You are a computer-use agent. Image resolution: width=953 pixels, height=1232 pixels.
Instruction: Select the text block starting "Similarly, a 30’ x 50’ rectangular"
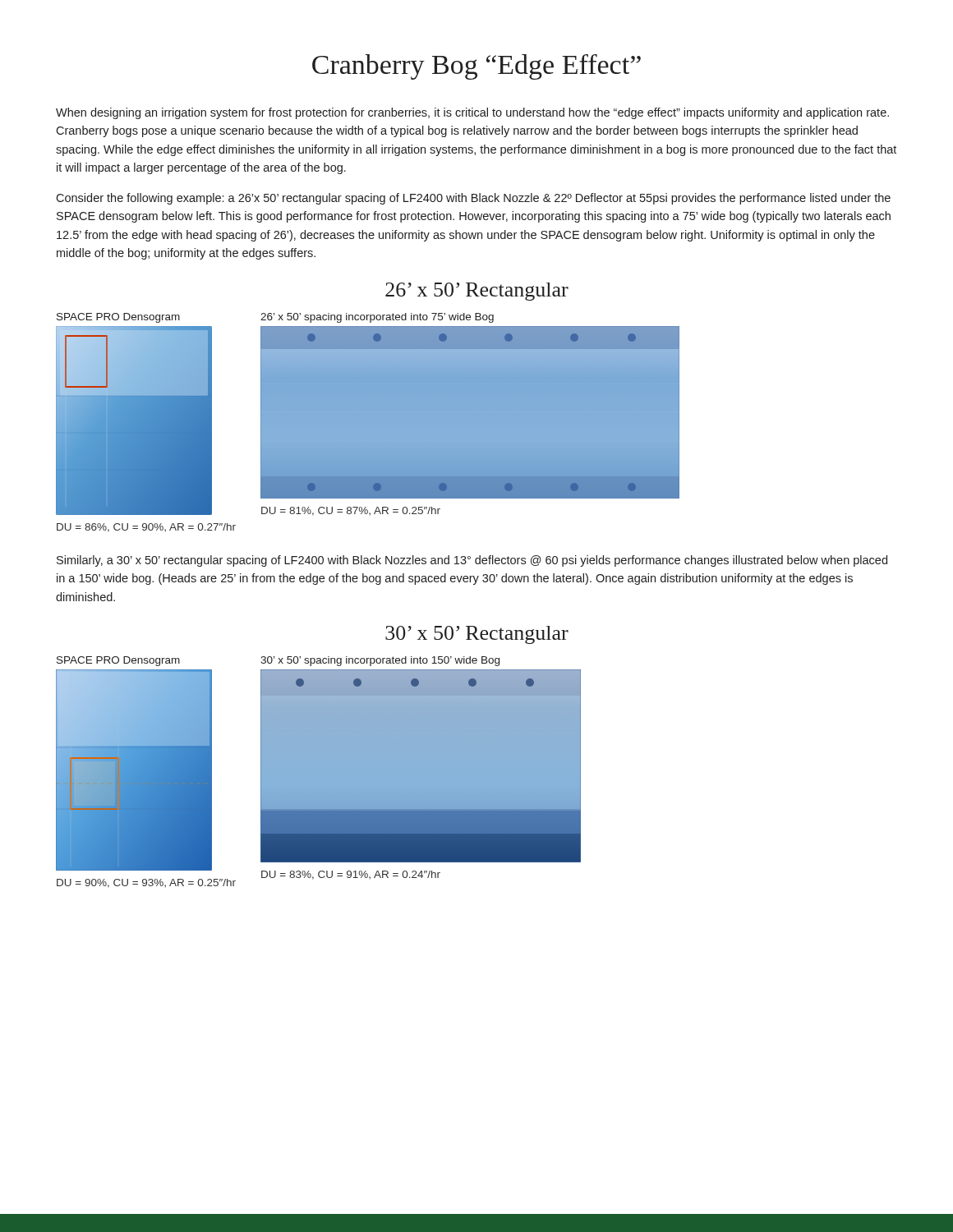click(x=472, y=578)
